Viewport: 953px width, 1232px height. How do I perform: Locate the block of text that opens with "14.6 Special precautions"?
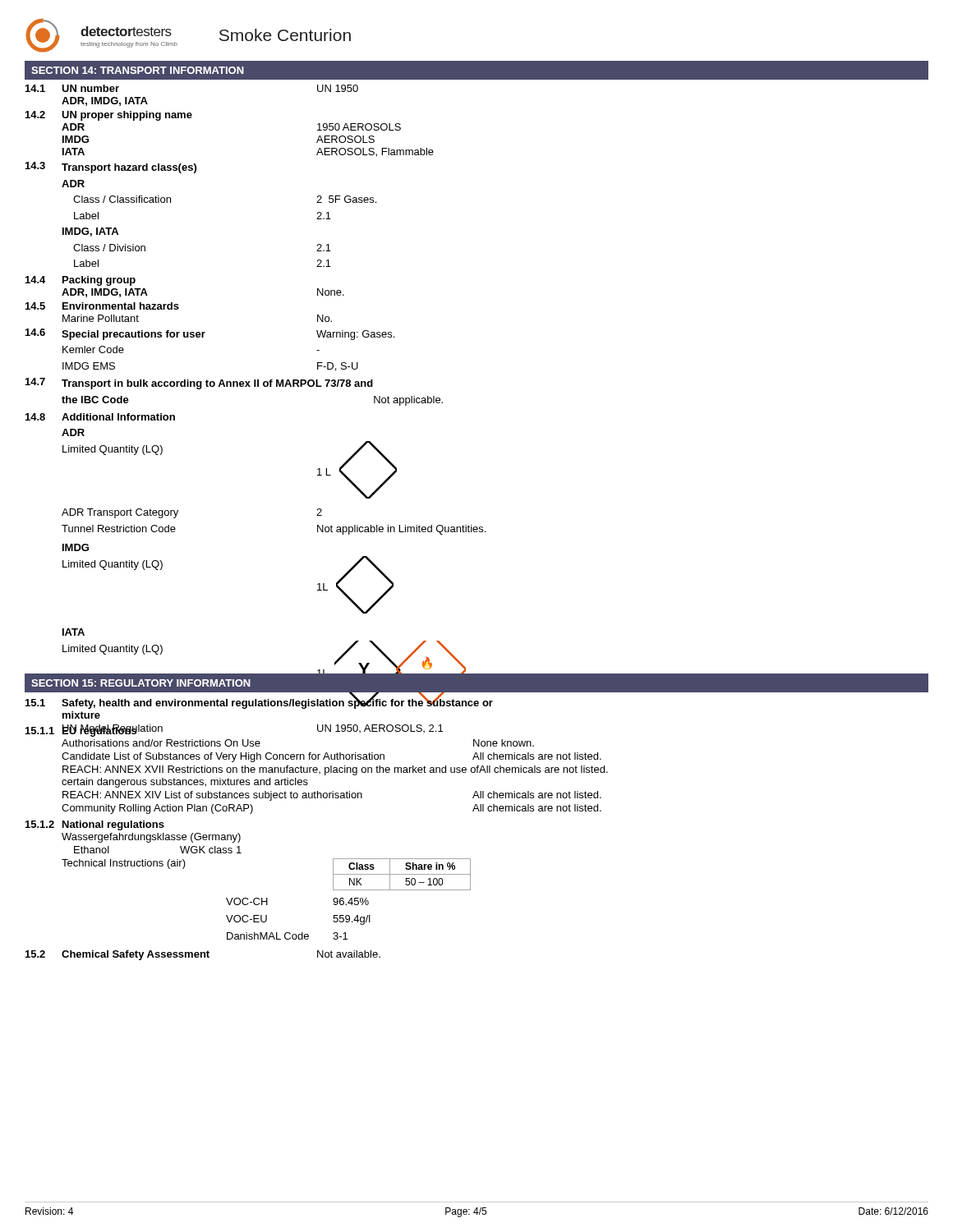tap(131, 334)
